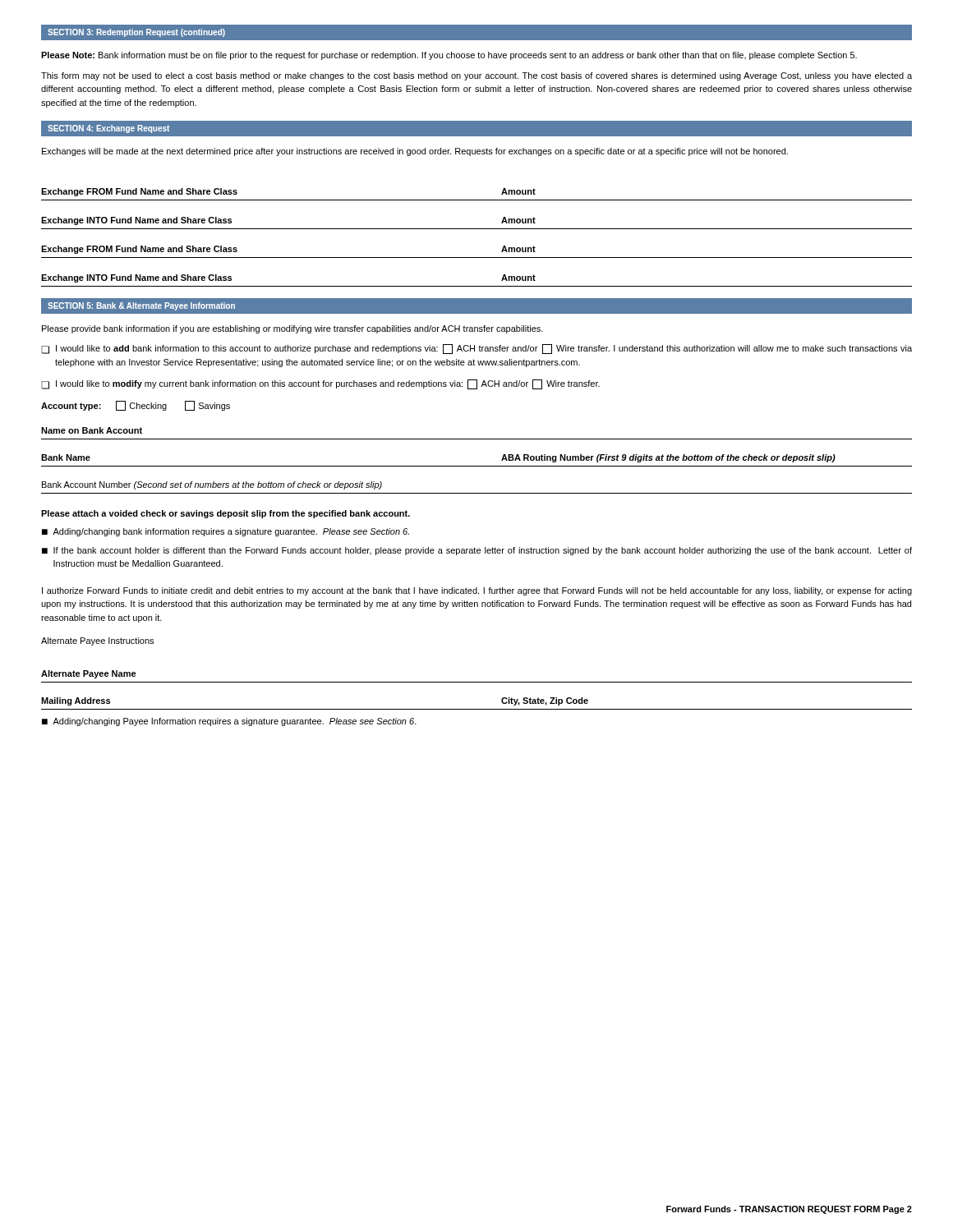The width and height of the screenshot is (953, 1232).
Task: Find the list item that says "■ If the bank"
Action: point(476,557)
